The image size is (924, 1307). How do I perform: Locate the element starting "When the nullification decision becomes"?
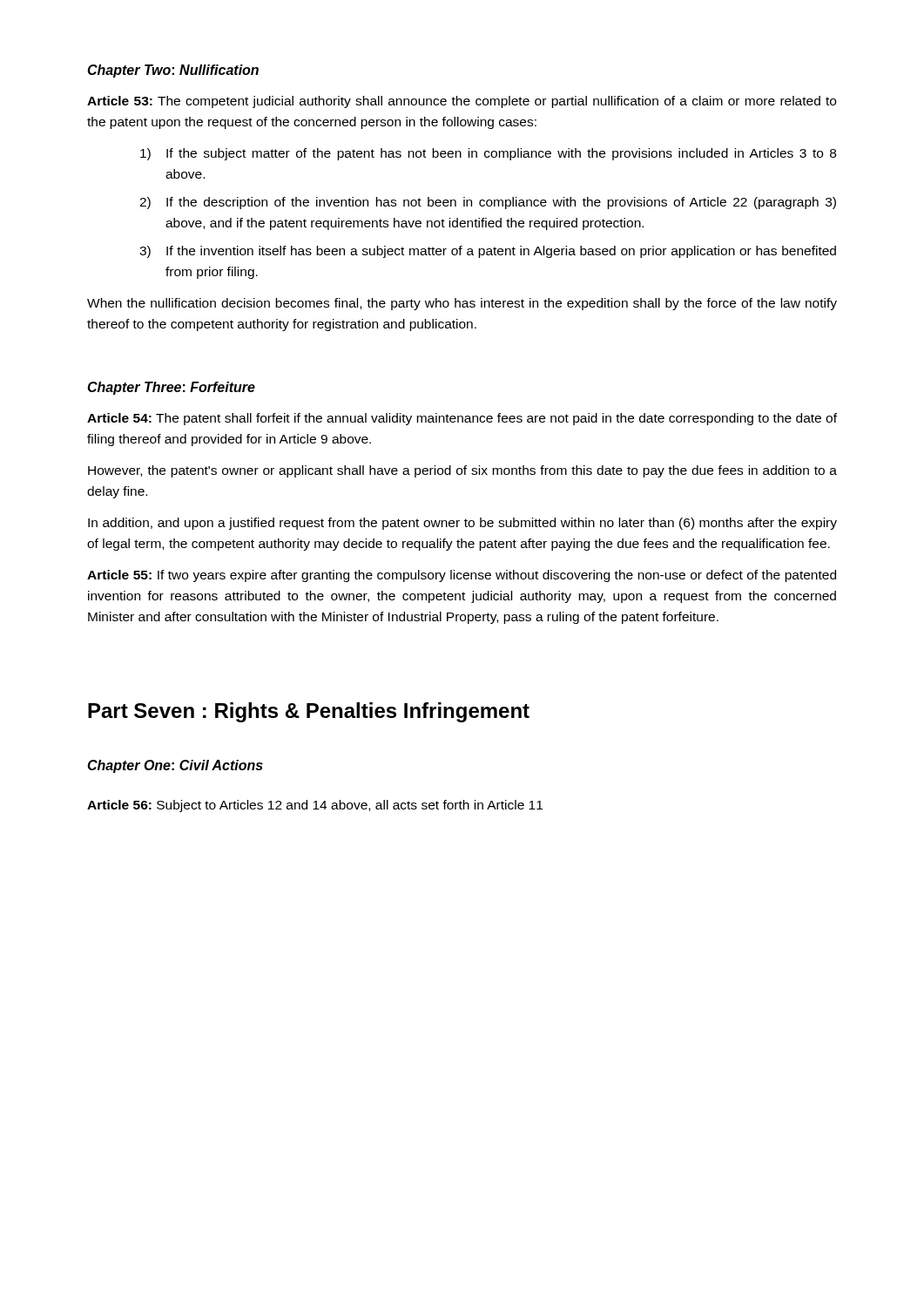pos(462,313)
